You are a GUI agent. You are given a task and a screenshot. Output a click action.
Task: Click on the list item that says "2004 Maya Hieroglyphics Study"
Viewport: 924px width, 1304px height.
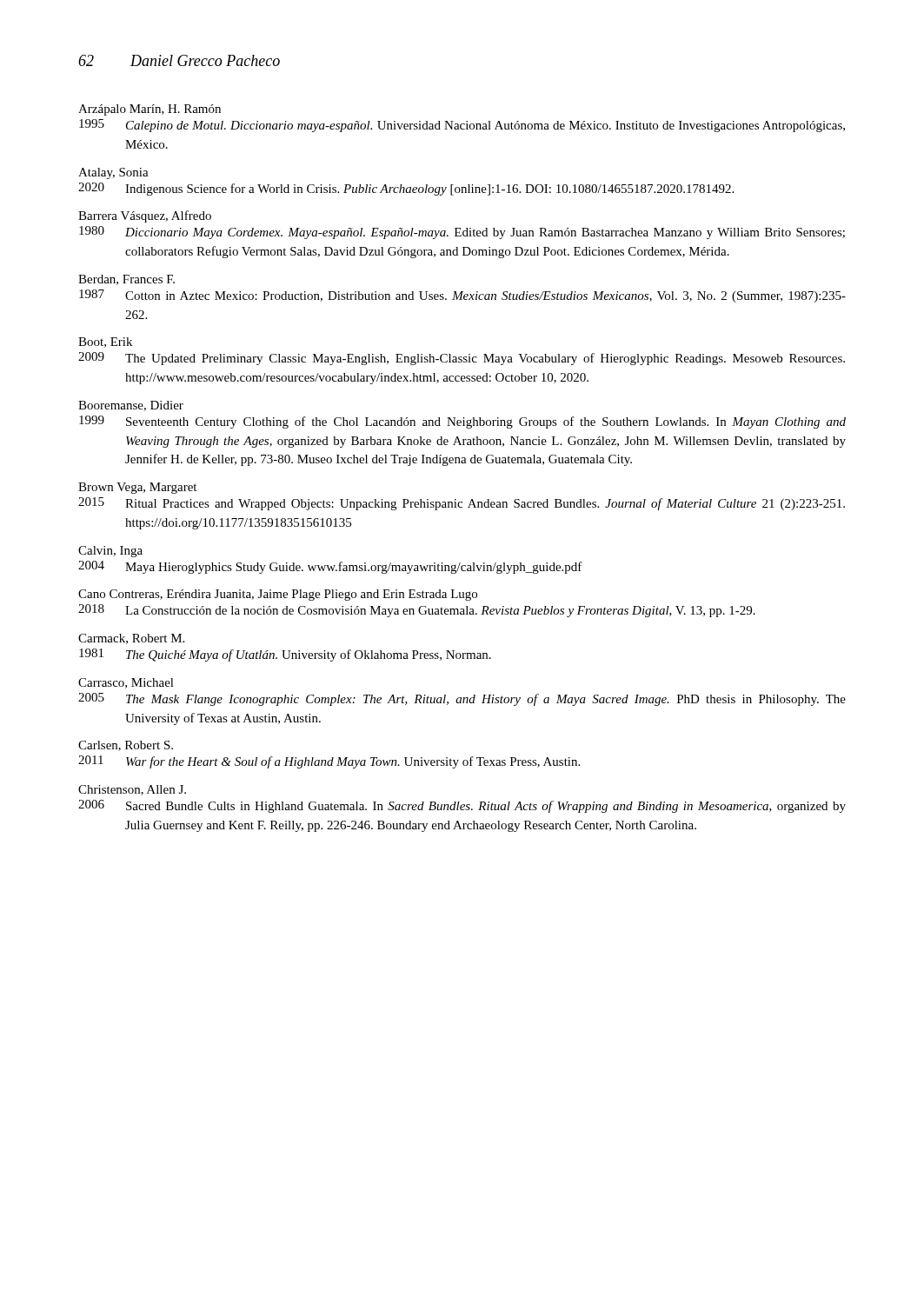(x=330, y=567)
